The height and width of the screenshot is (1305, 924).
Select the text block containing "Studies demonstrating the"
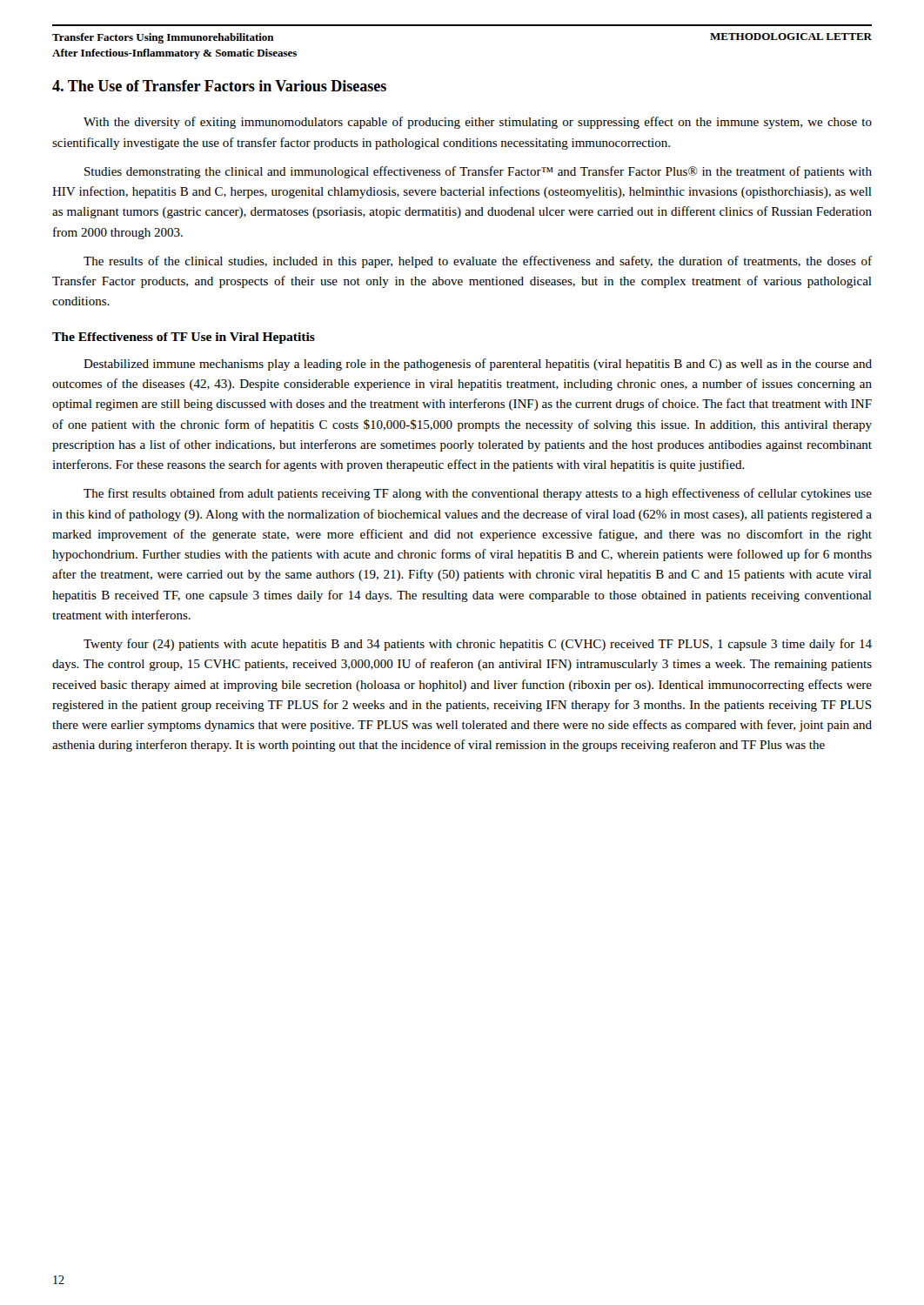[462, 202]
